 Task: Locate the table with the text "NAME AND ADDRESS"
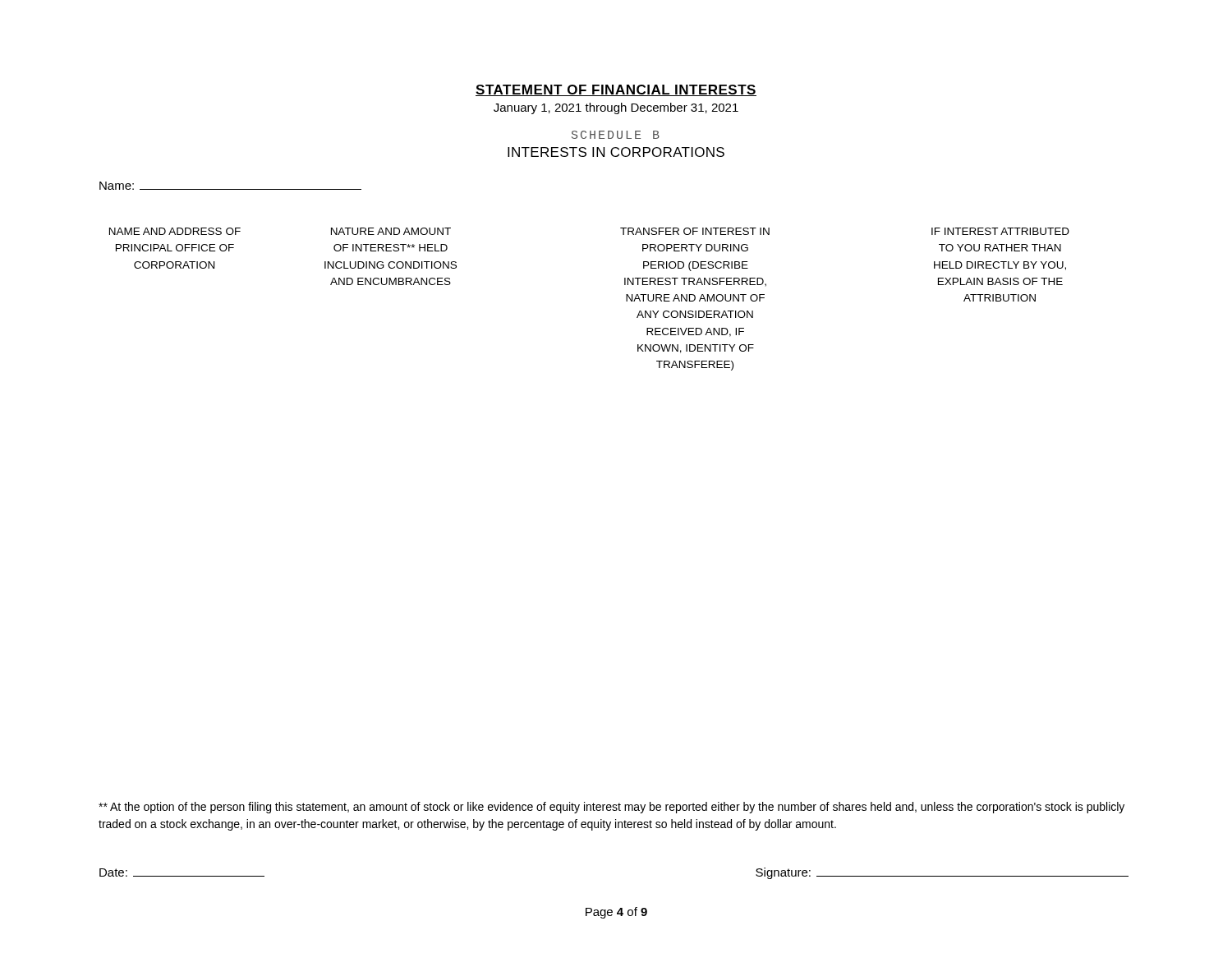(x=616, y=298)
